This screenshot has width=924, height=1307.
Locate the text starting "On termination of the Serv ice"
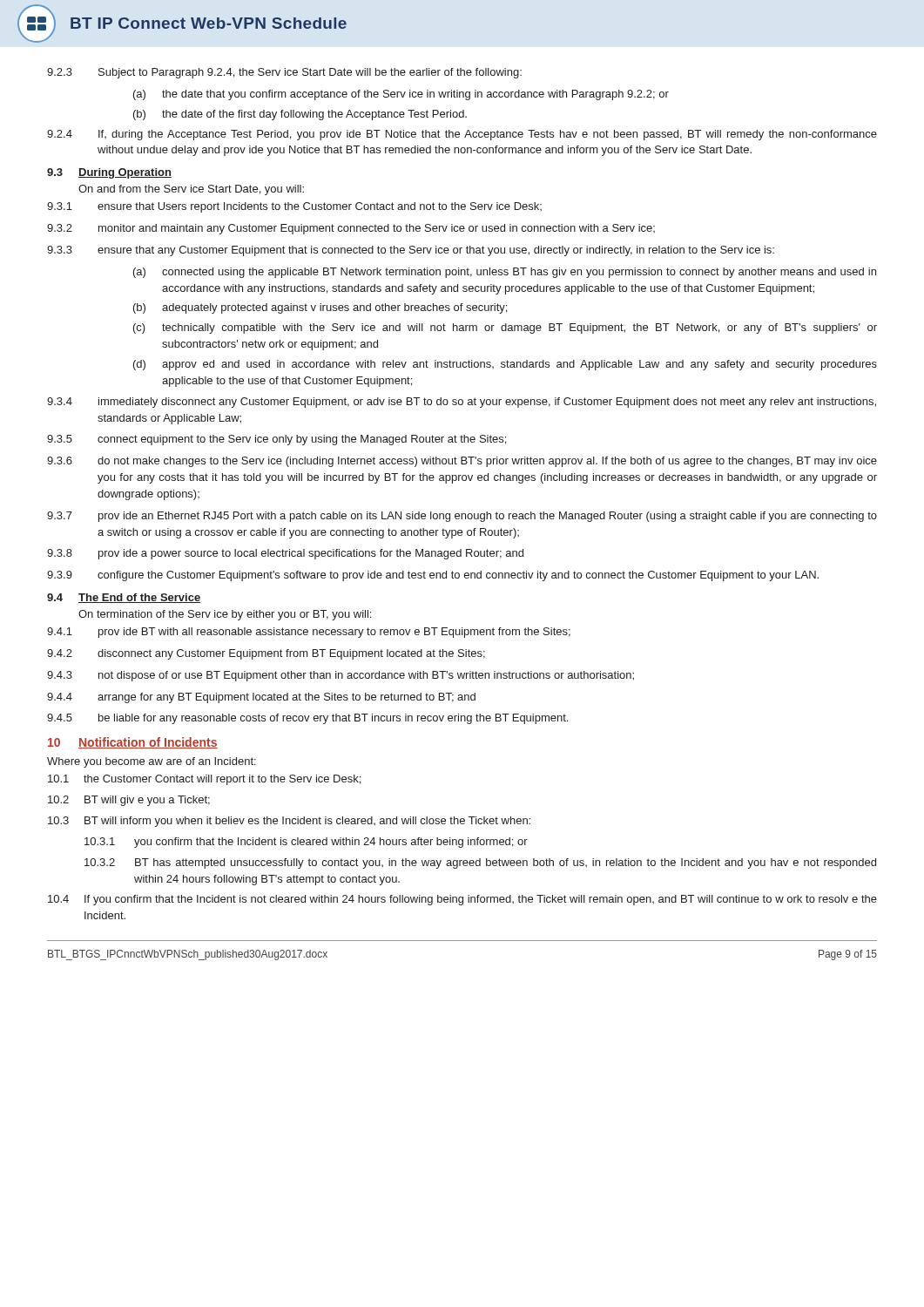tap(225, 614)
